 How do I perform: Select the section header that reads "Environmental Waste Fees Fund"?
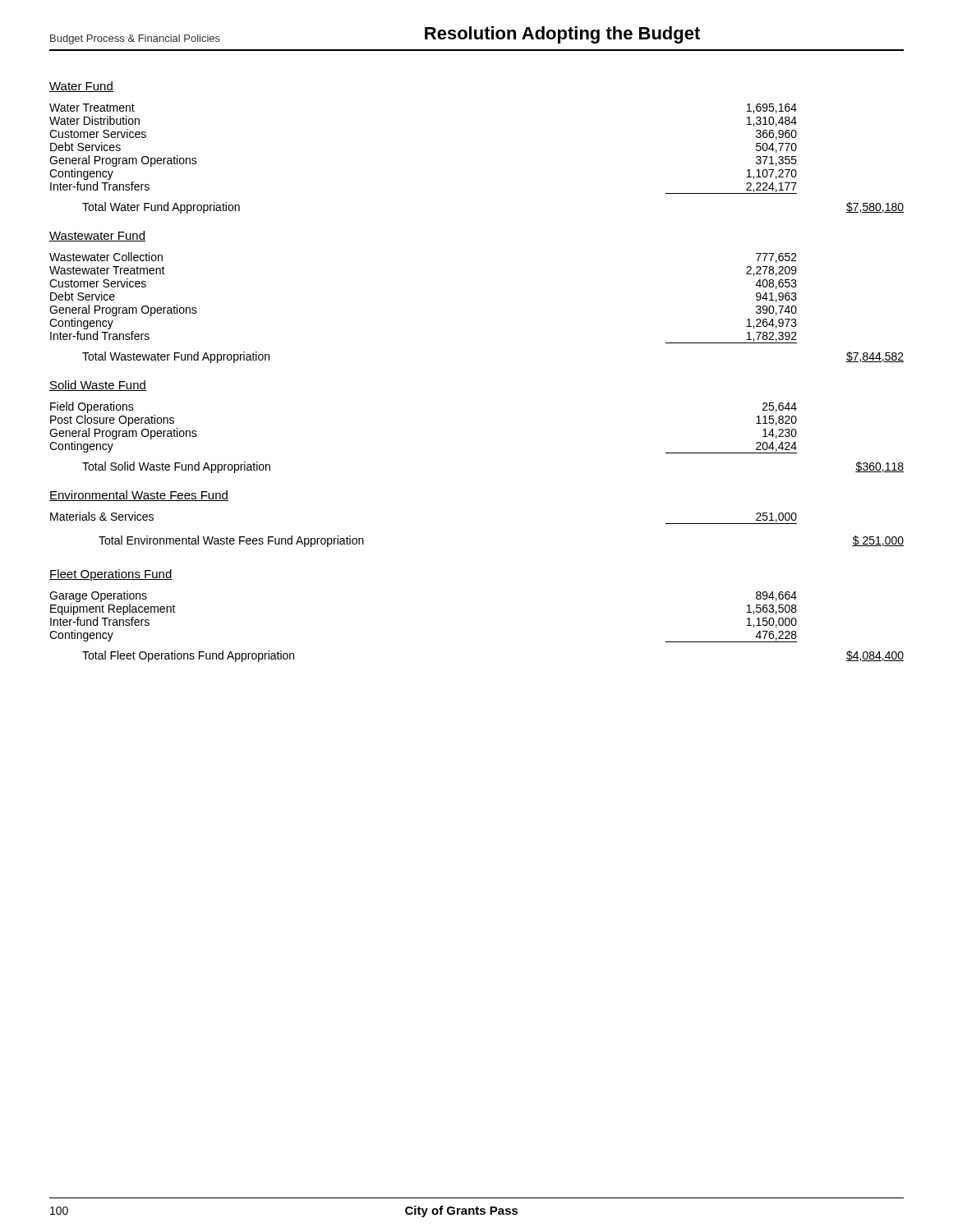click(x=139, y=495)
